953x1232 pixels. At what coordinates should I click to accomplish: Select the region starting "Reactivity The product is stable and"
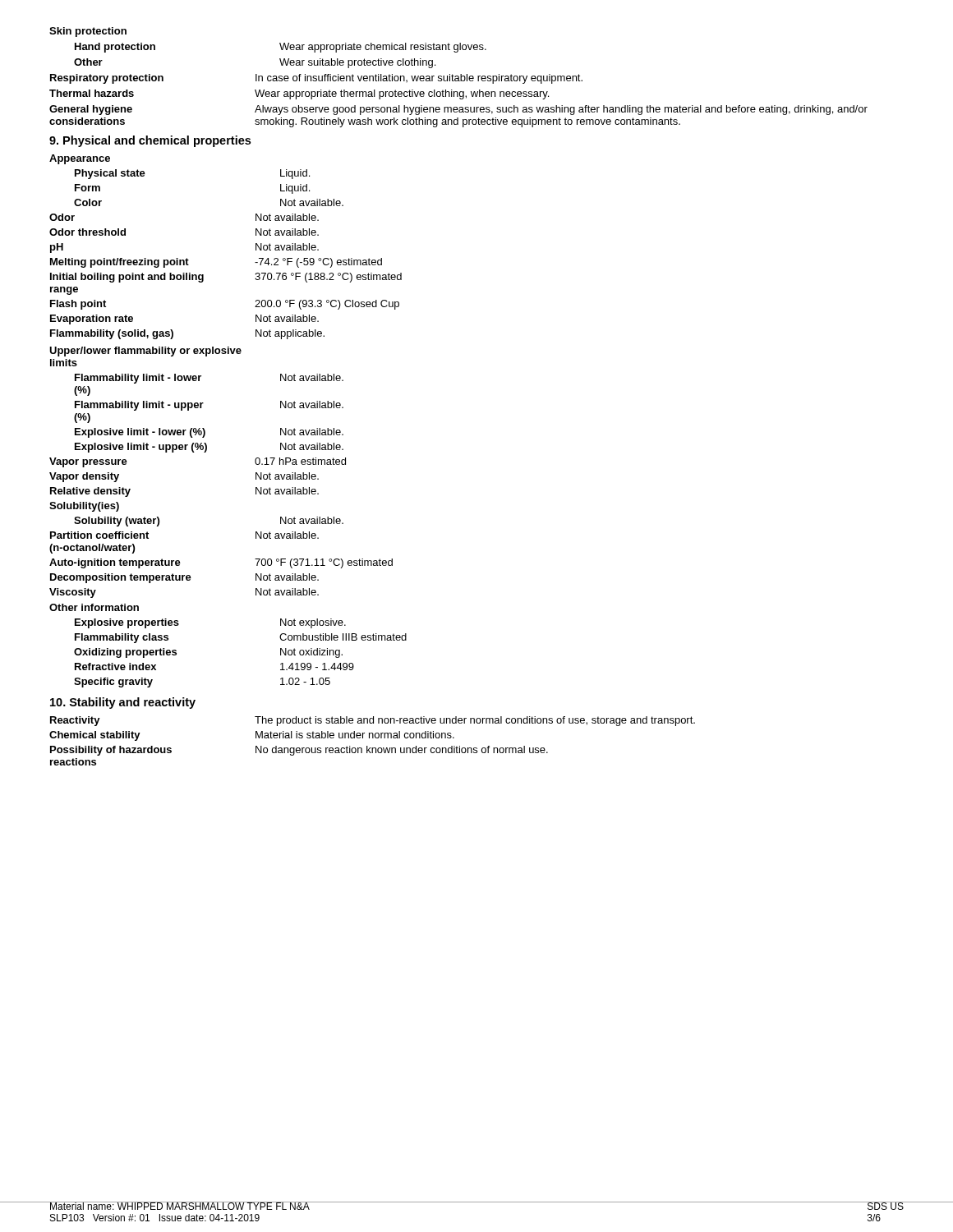coord(476,720)
